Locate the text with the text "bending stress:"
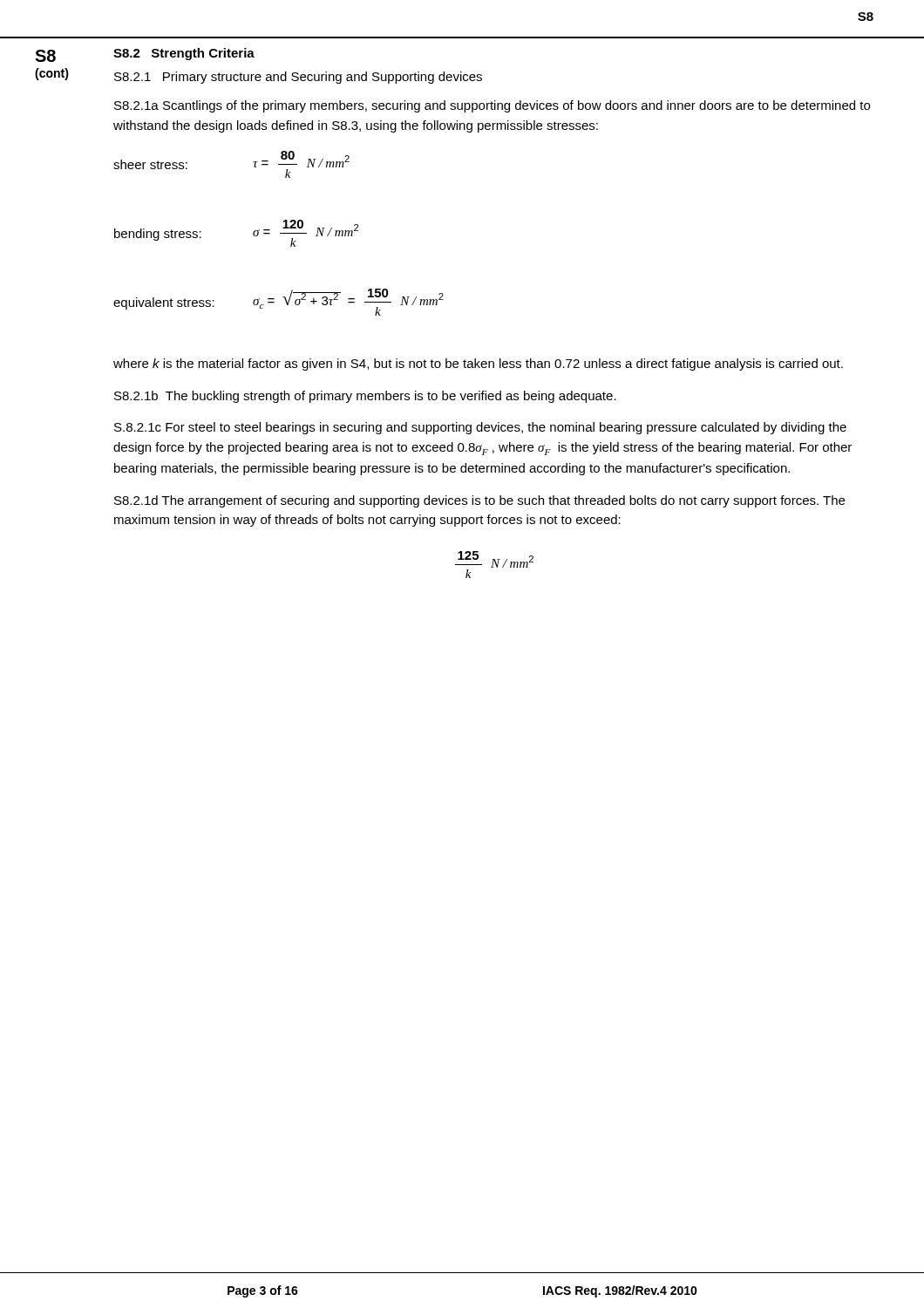Viewport: 924px width, 1308px height. click(158, 233)
